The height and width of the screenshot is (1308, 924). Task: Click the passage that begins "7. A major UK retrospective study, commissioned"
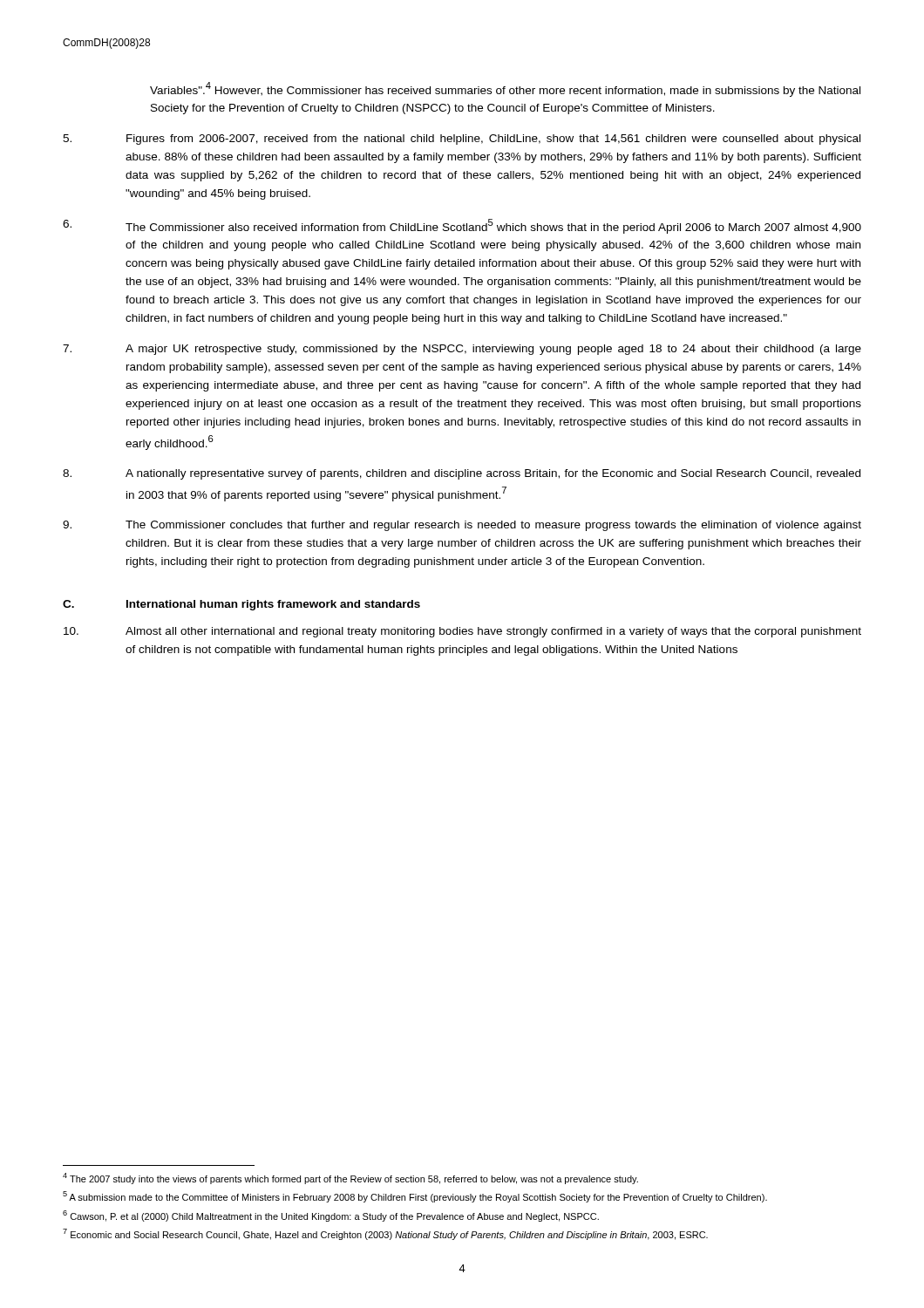[x=462, y=396]
